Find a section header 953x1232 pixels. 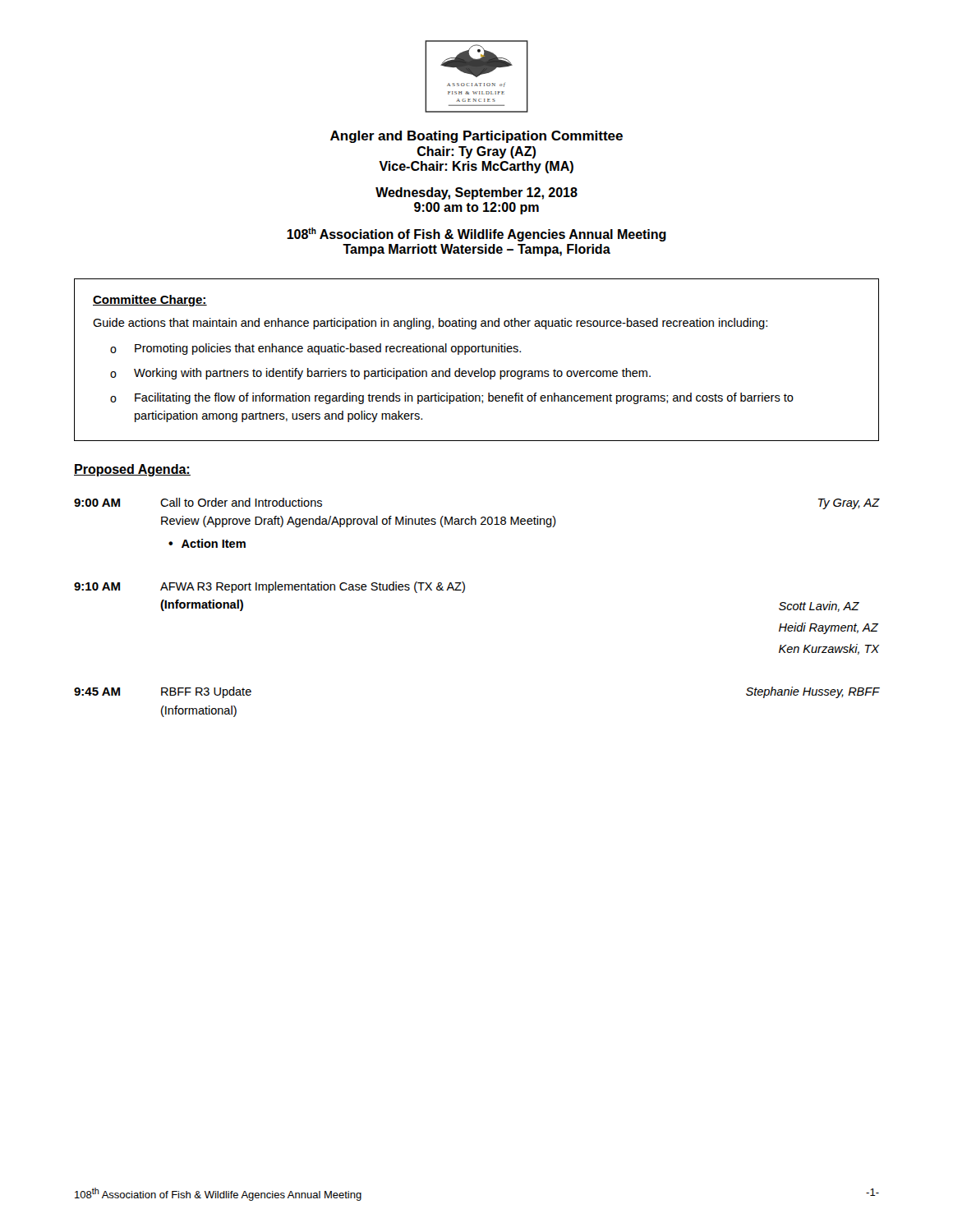tap(132, 469)
